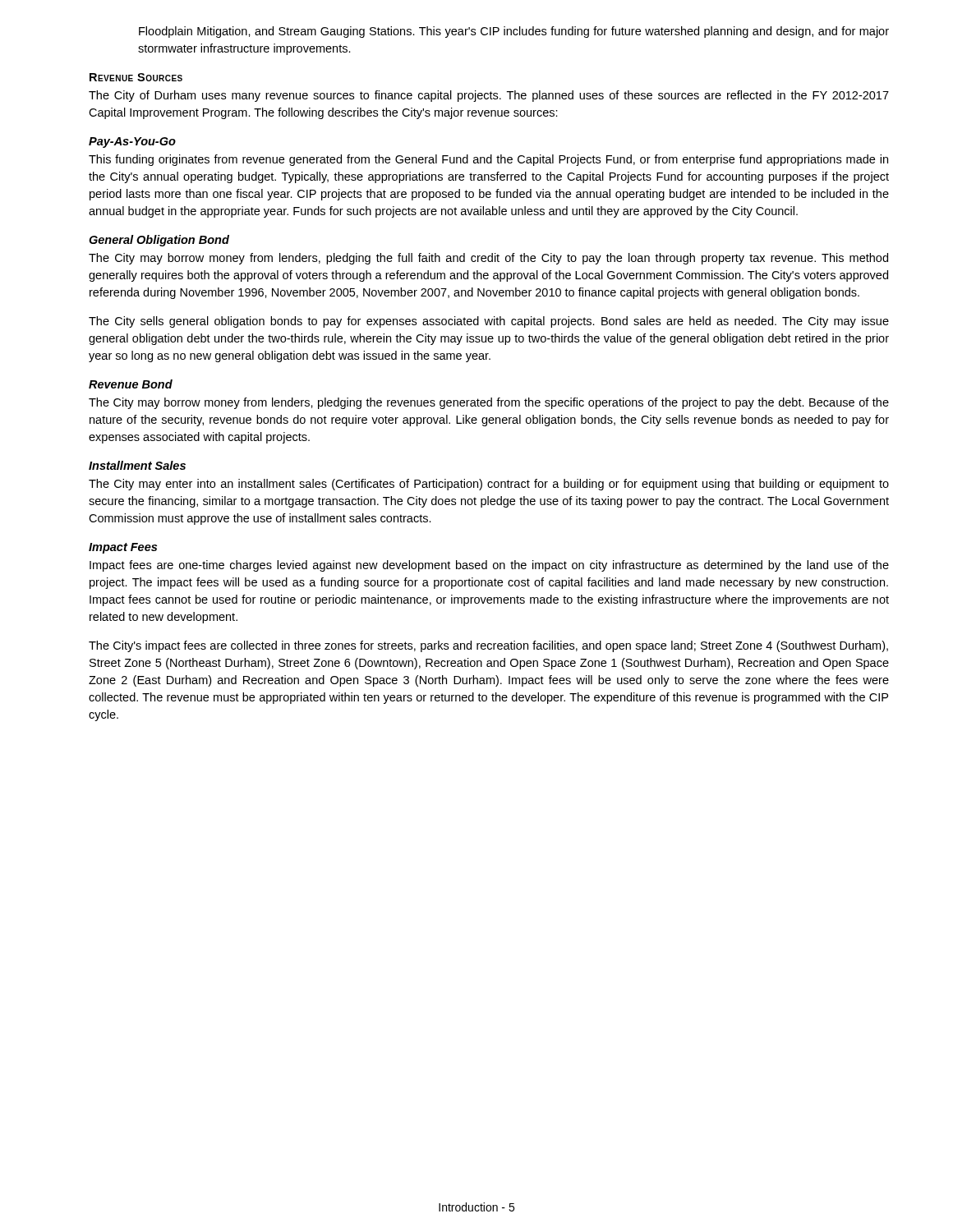This screenshot has height=1232, width=953.
Task: Navigate to the passage starting "The City's impact"
Action: point(489,680)
